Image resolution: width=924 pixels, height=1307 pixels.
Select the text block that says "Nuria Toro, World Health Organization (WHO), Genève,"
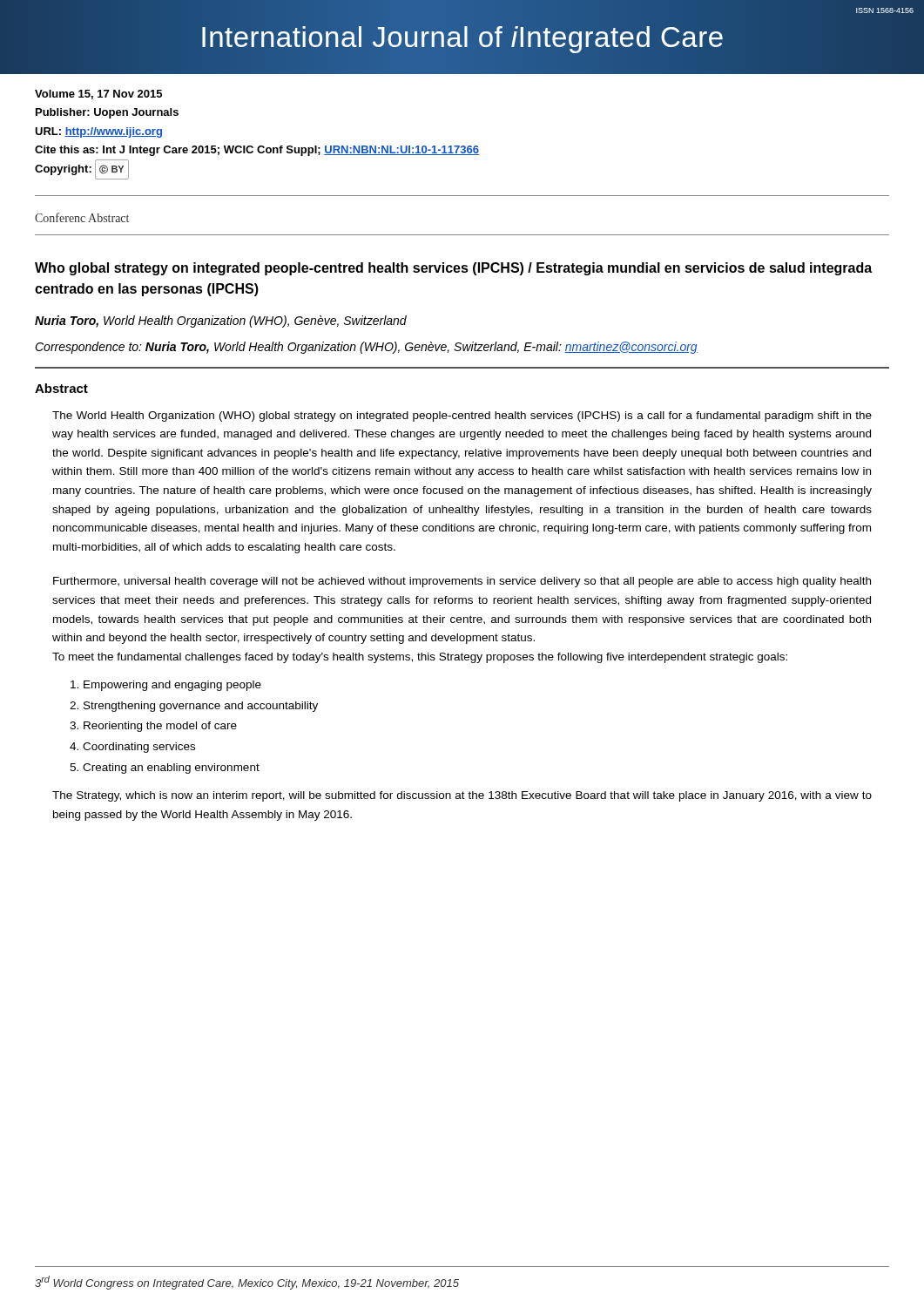221,320
